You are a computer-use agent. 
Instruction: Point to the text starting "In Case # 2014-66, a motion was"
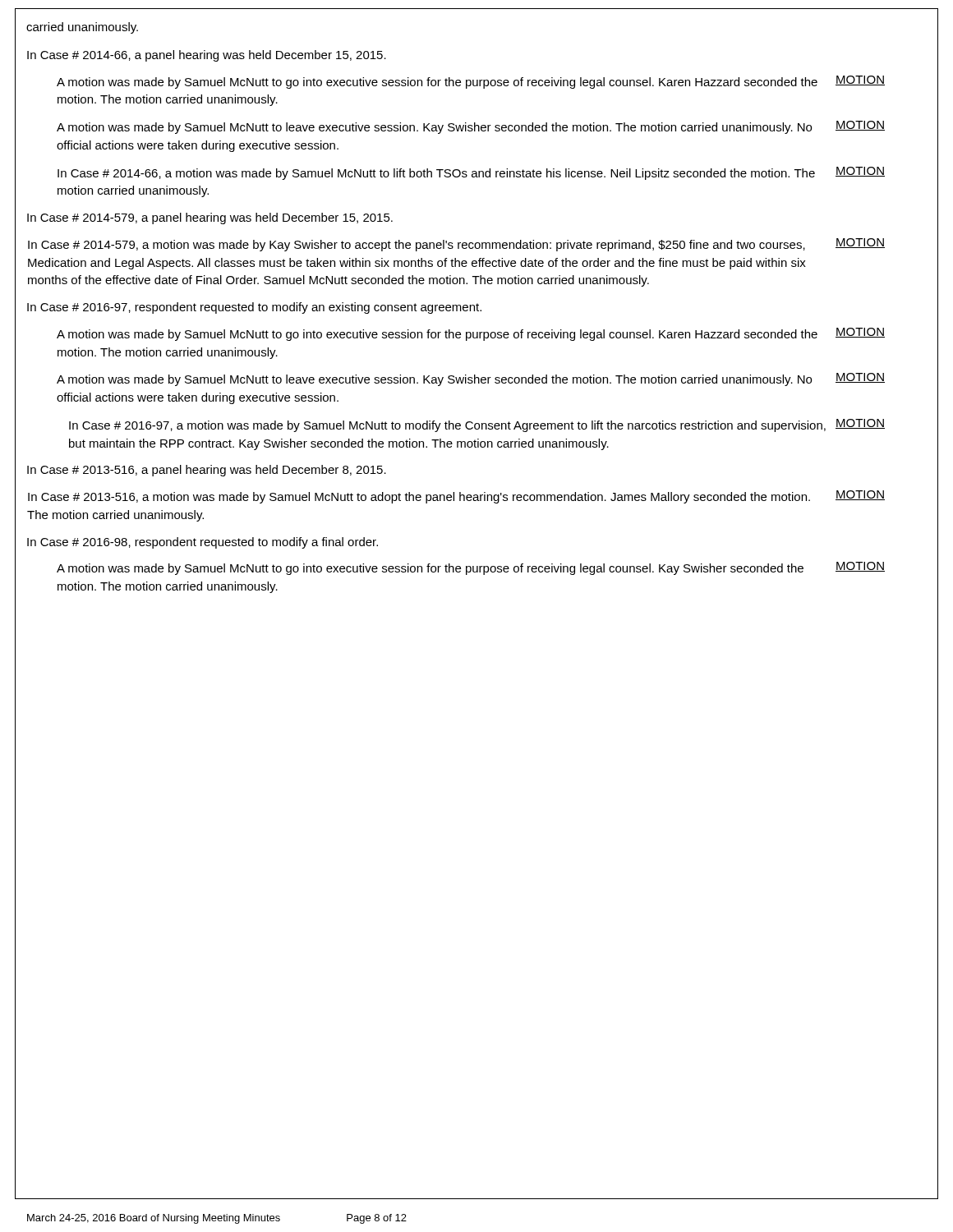pos(436,181)
